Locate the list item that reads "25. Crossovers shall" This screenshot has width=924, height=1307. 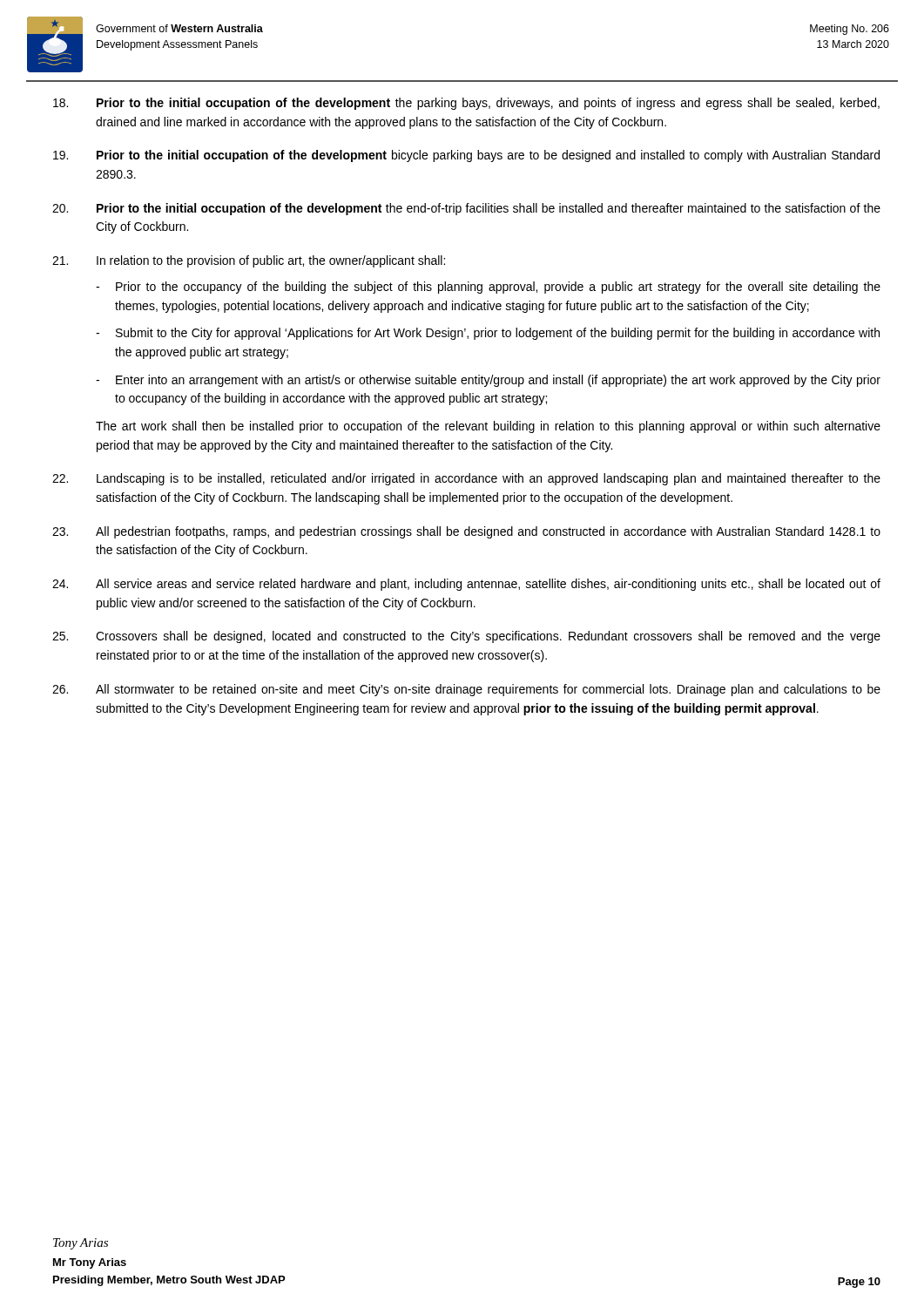[x=466, y=647]
